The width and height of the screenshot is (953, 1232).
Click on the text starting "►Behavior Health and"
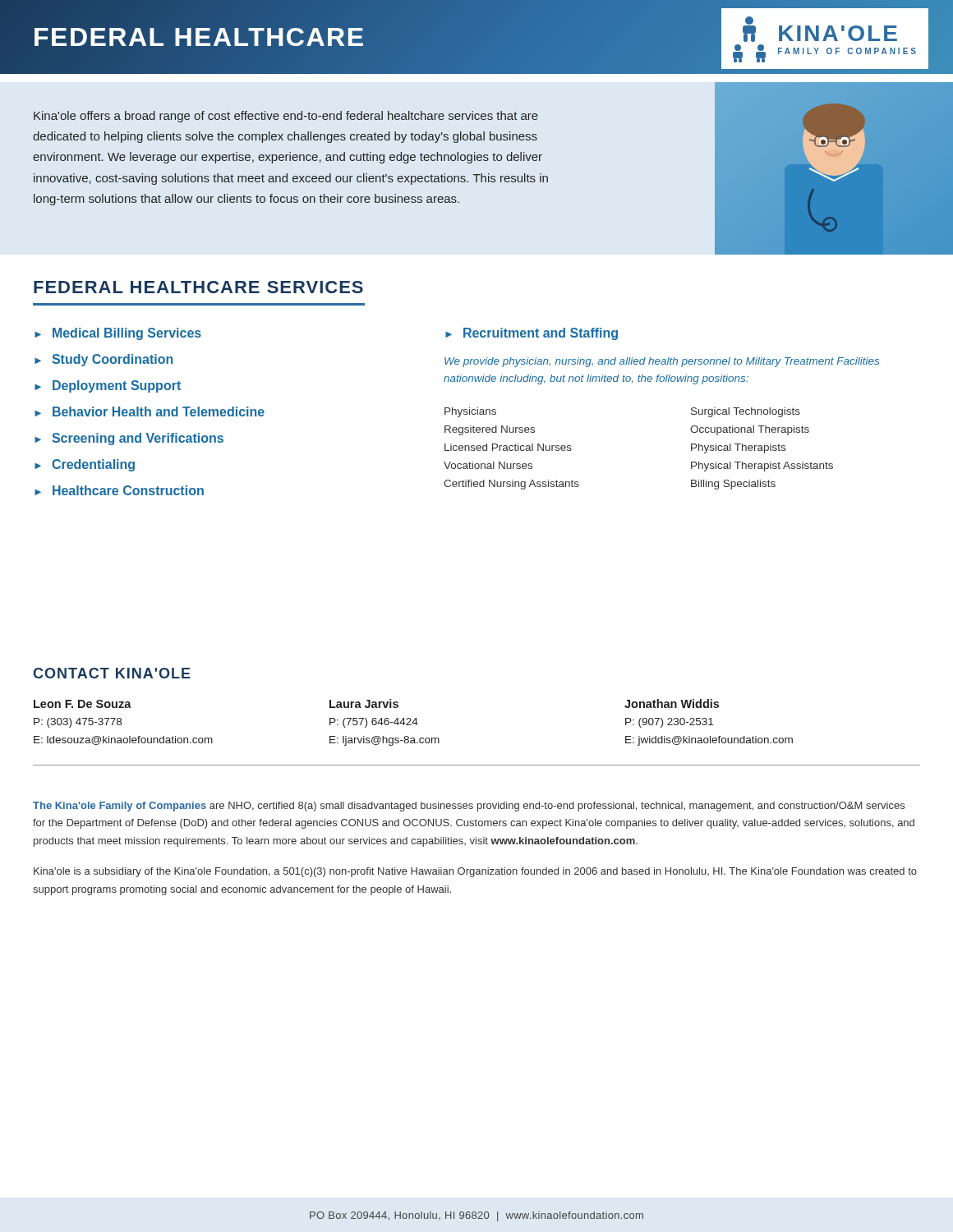149,412
